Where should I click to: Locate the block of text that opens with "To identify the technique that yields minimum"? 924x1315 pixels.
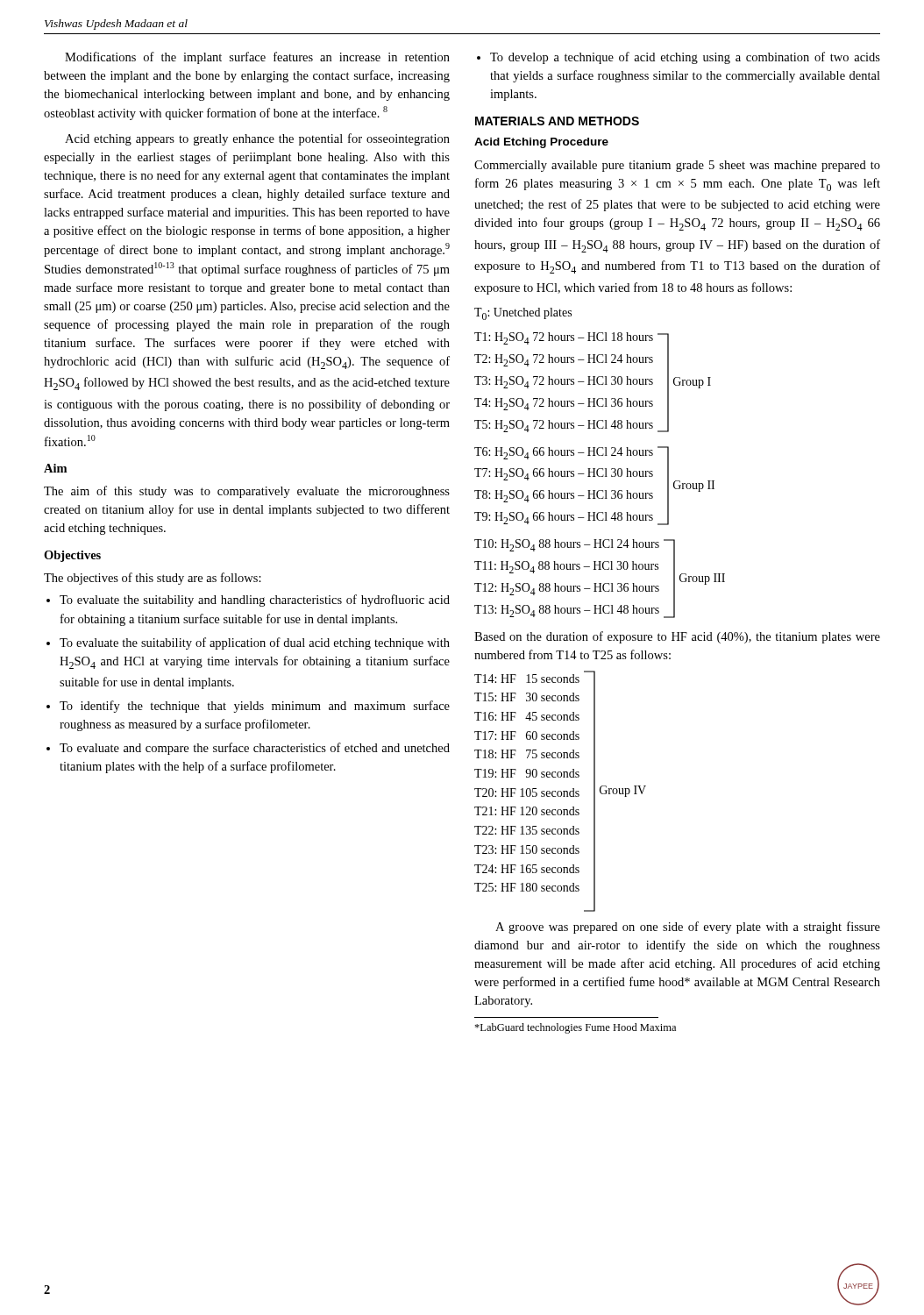click(247, 715)
